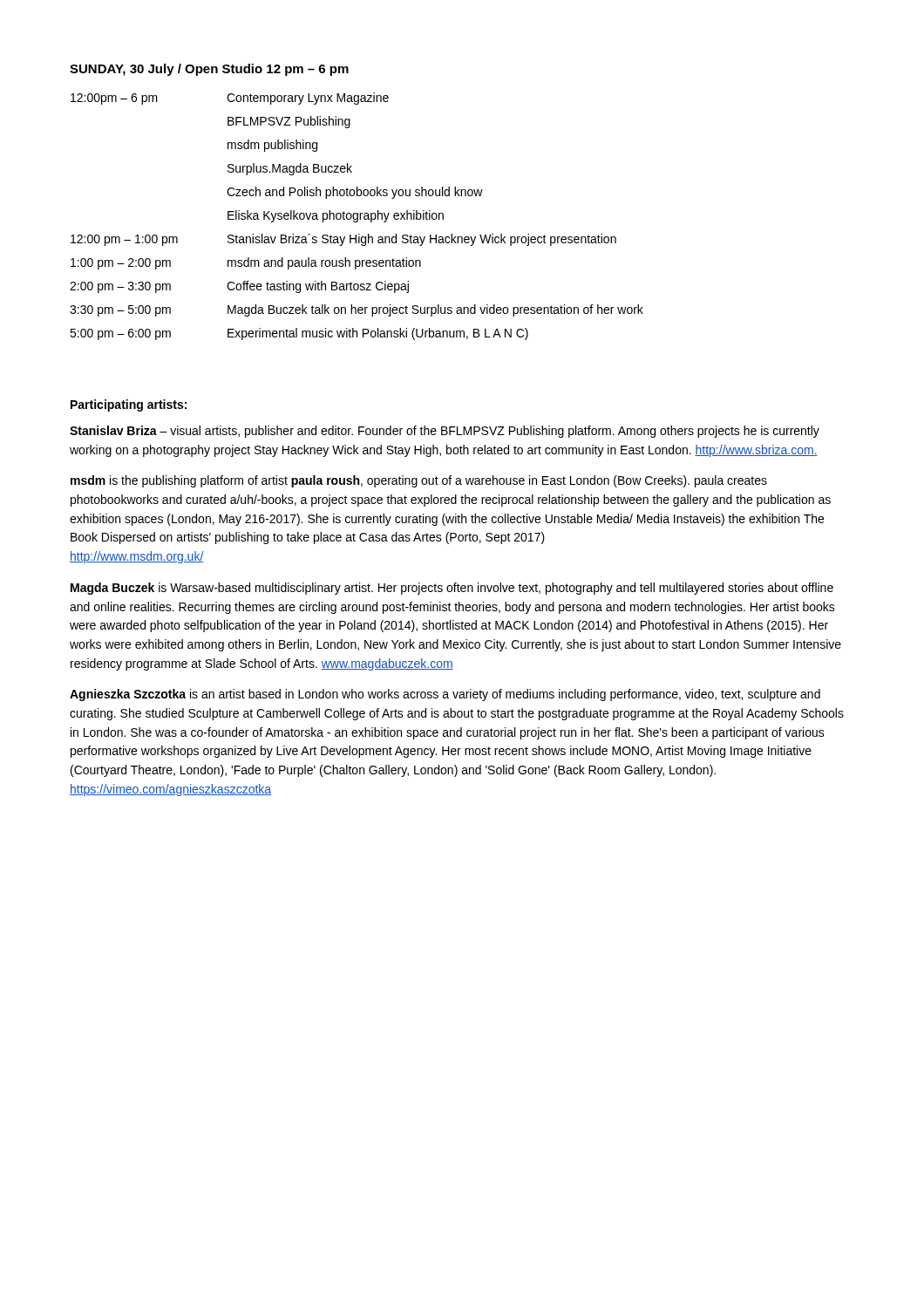Locate the block starting "Magda Buczek is Warsaw-based multidisciplinary"

click(455, 625)
